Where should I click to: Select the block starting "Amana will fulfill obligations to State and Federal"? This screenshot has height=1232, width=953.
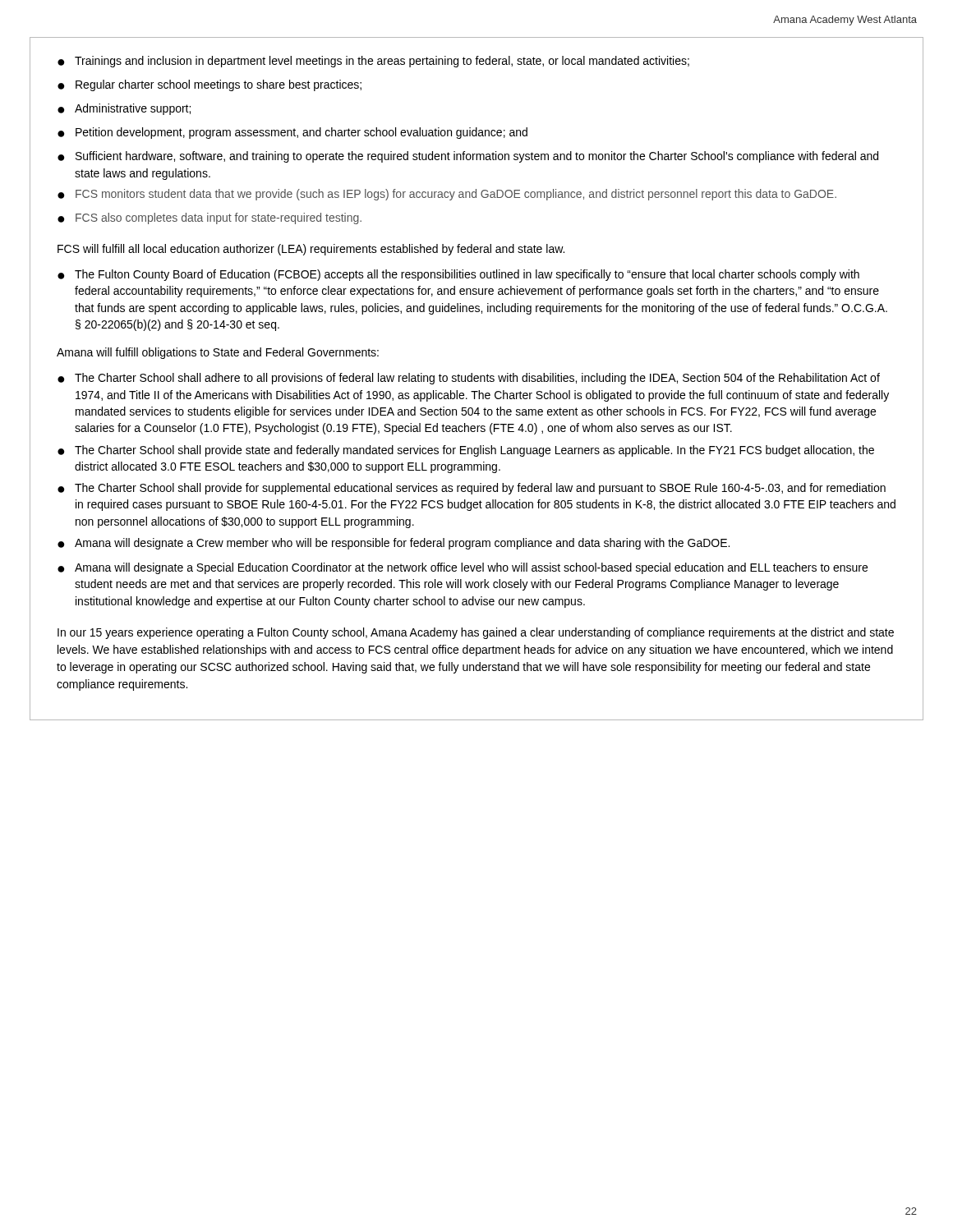[218, 353]
